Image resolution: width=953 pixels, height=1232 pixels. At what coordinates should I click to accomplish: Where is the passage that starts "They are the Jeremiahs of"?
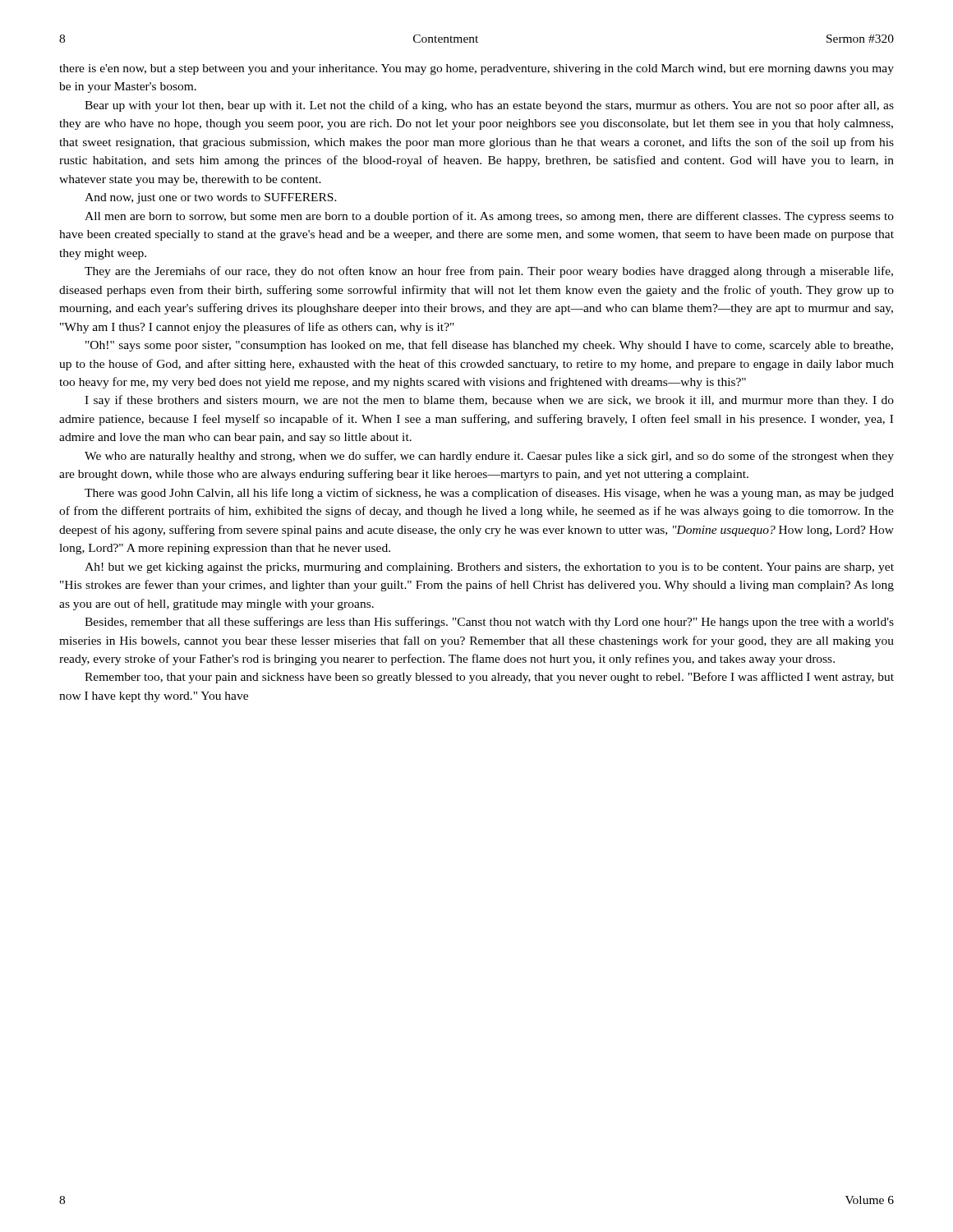pos(476,299)
